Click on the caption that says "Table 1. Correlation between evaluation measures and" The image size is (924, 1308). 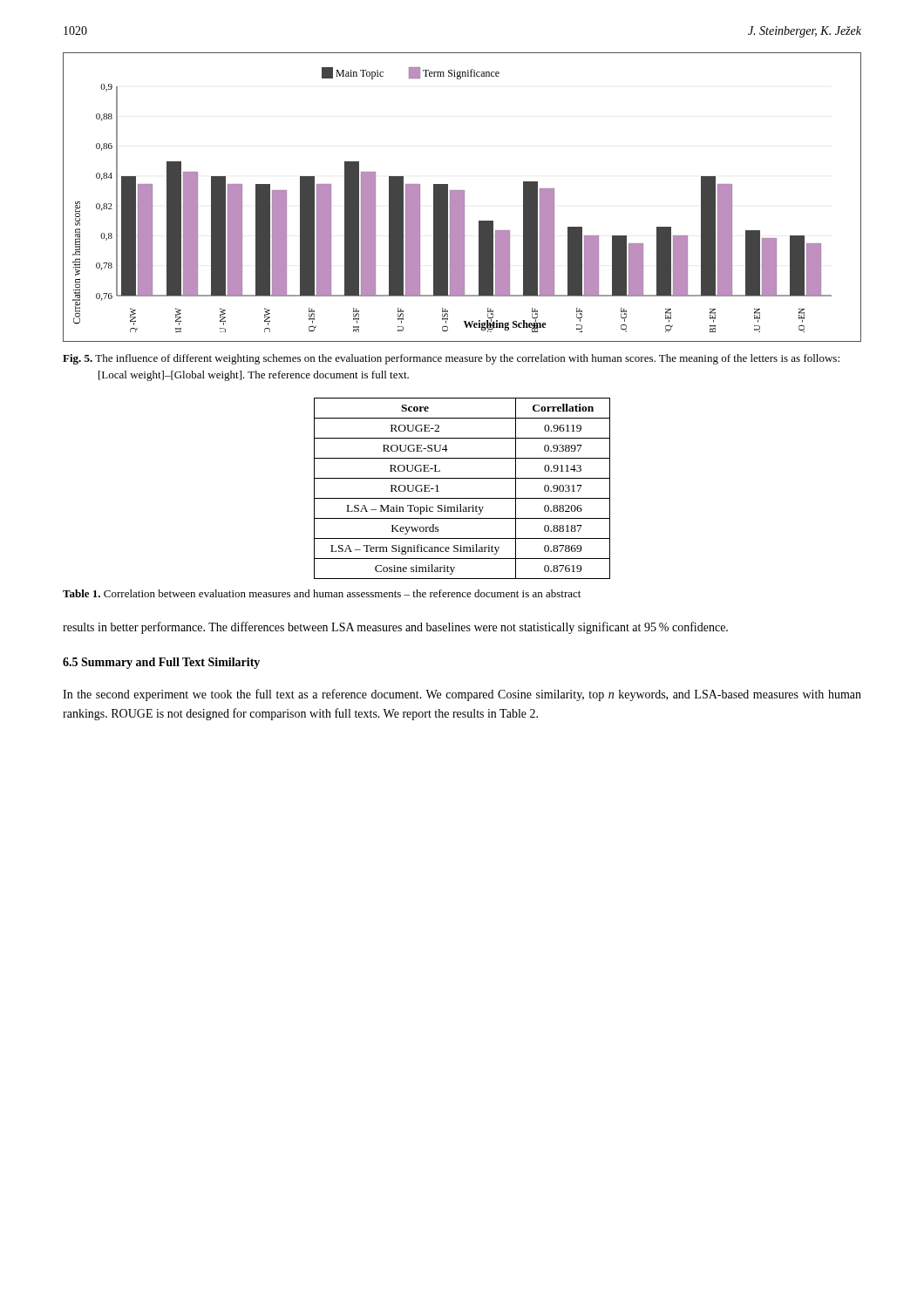coord(322,593)
